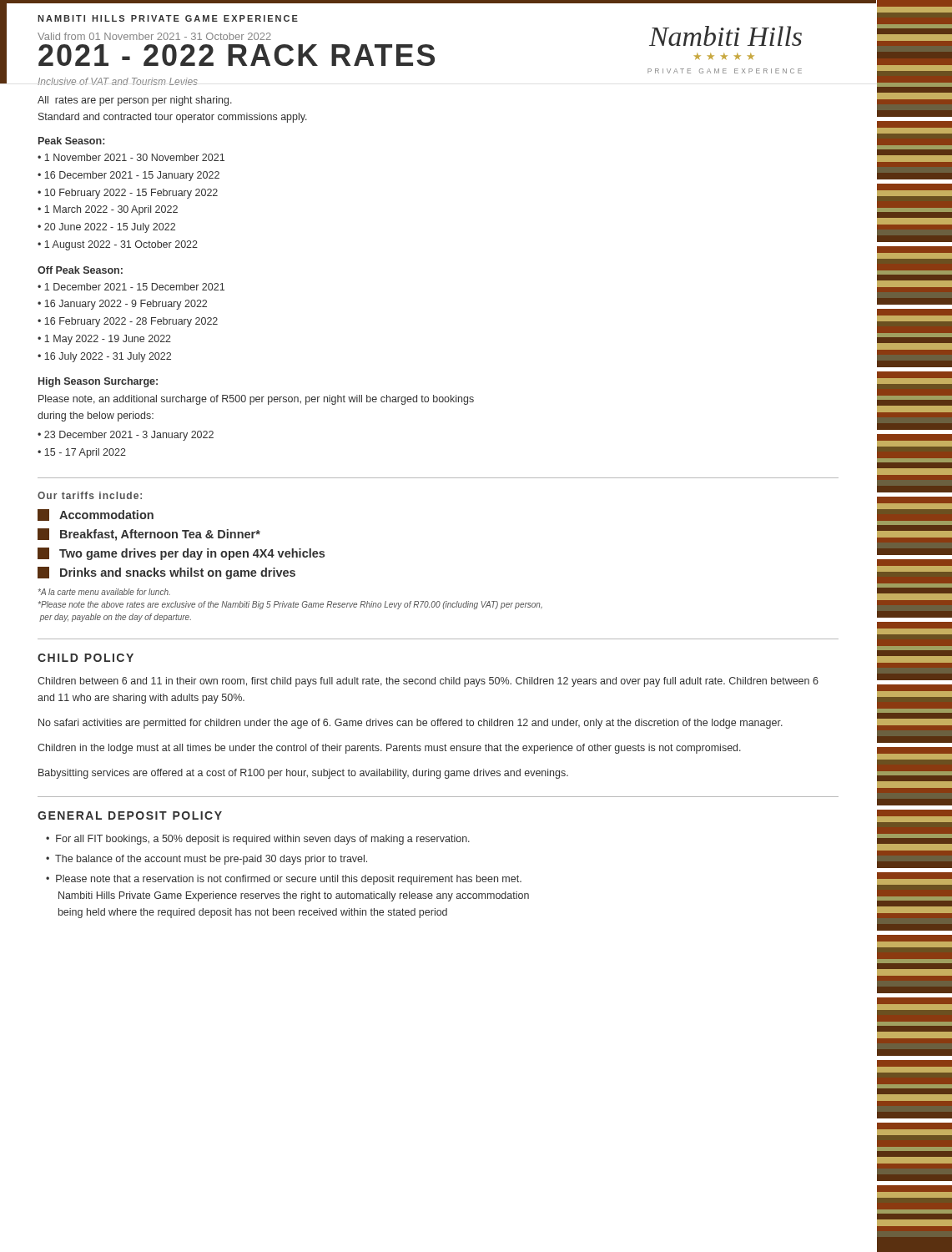Point to the block beginning "• 10 February 2022 - 15 February"

(128, 192)
